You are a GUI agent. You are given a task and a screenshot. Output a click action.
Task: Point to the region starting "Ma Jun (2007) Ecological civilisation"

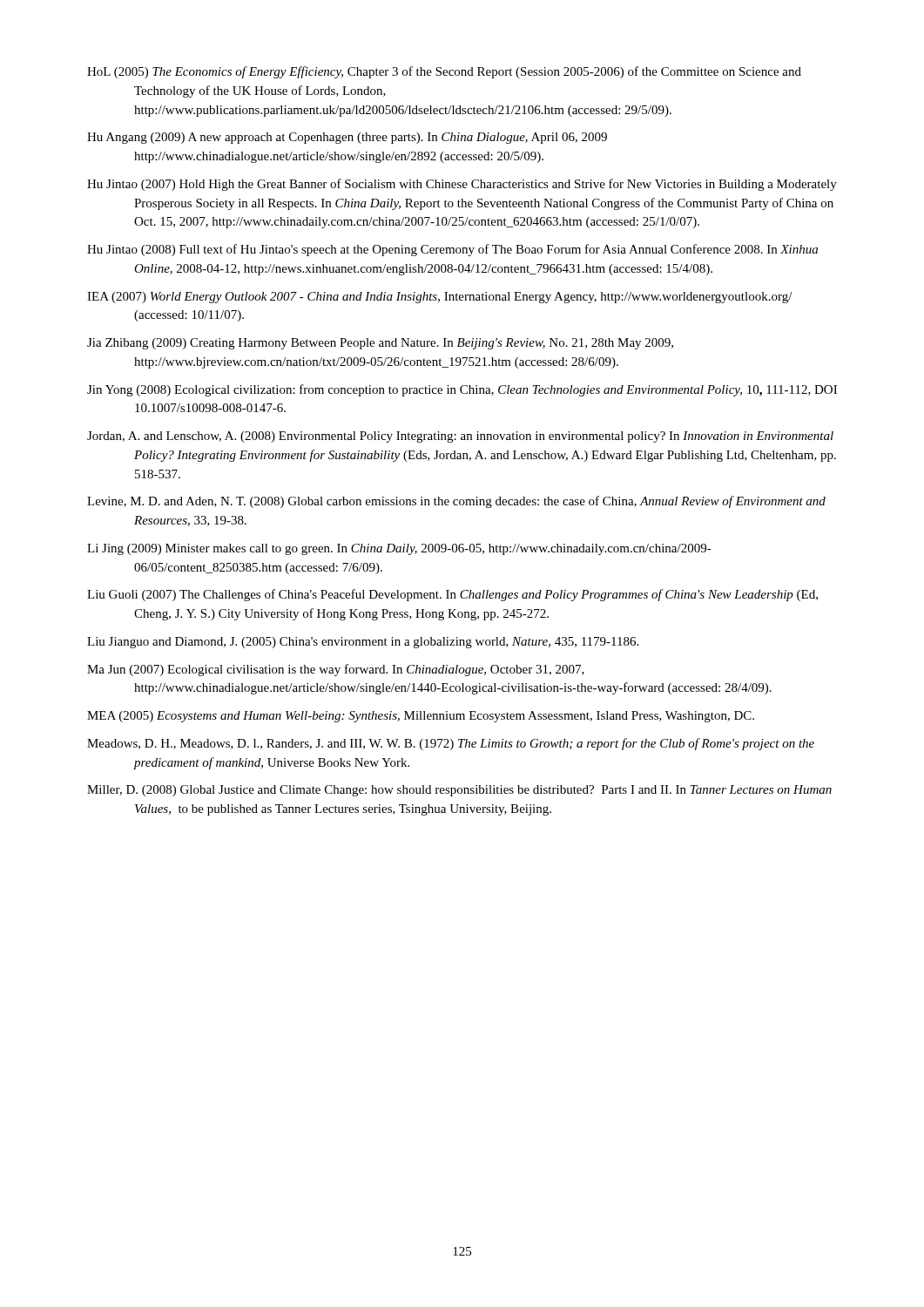(430, 678)
